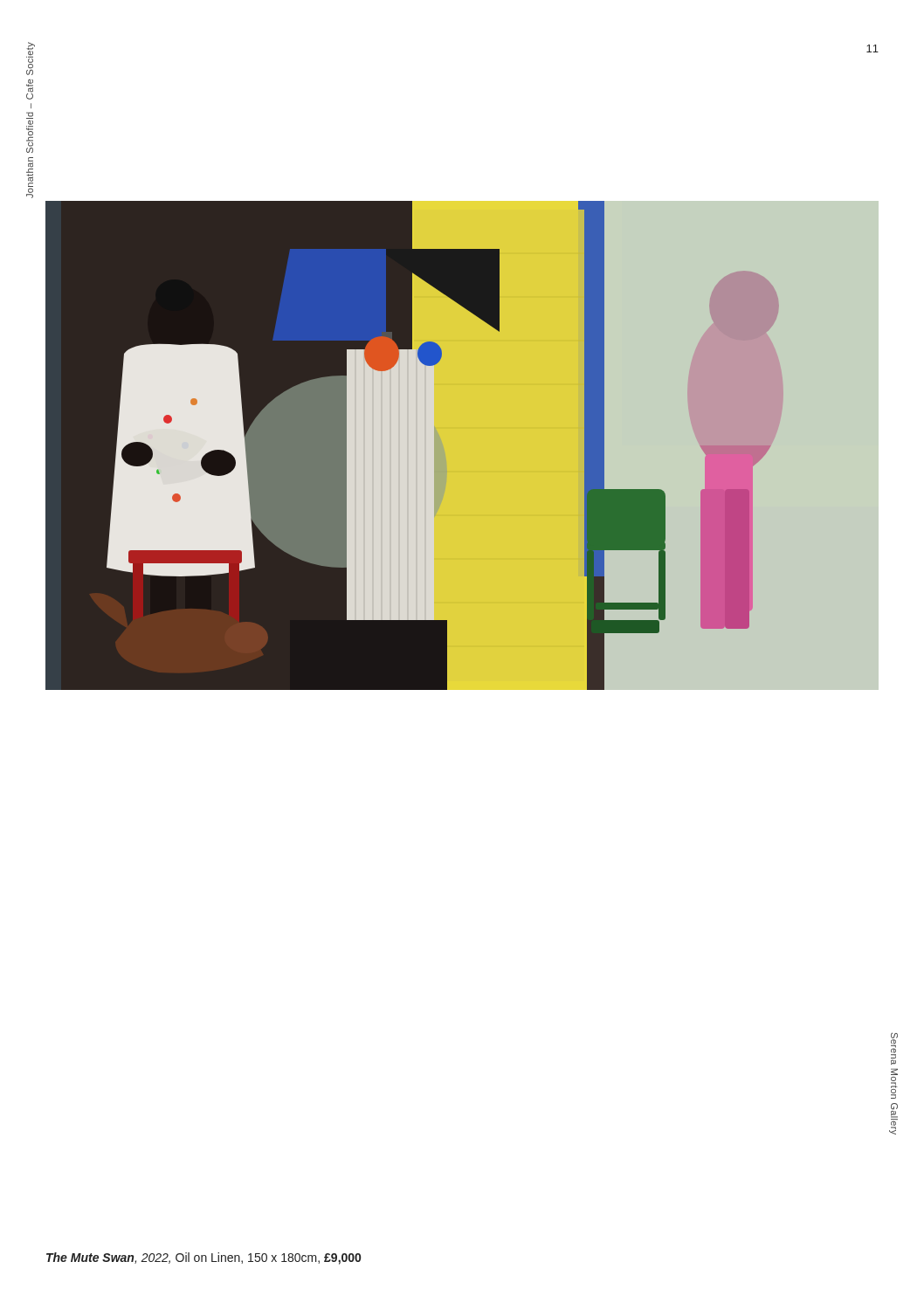
Task: Select a photo
Action: [x=462, y=445]
